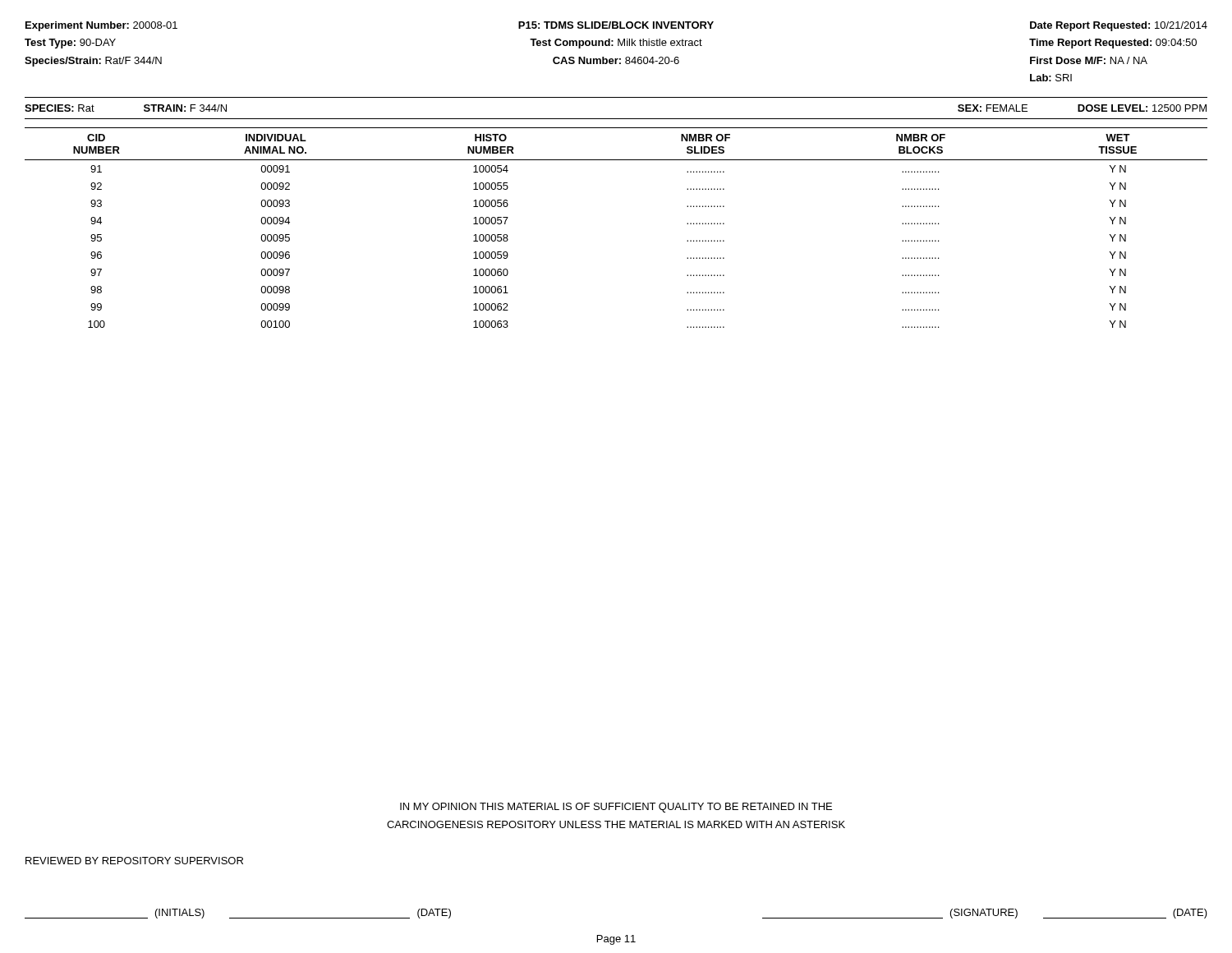
Task: Select the table that reads "Y N"
Action: coord(616,230)
